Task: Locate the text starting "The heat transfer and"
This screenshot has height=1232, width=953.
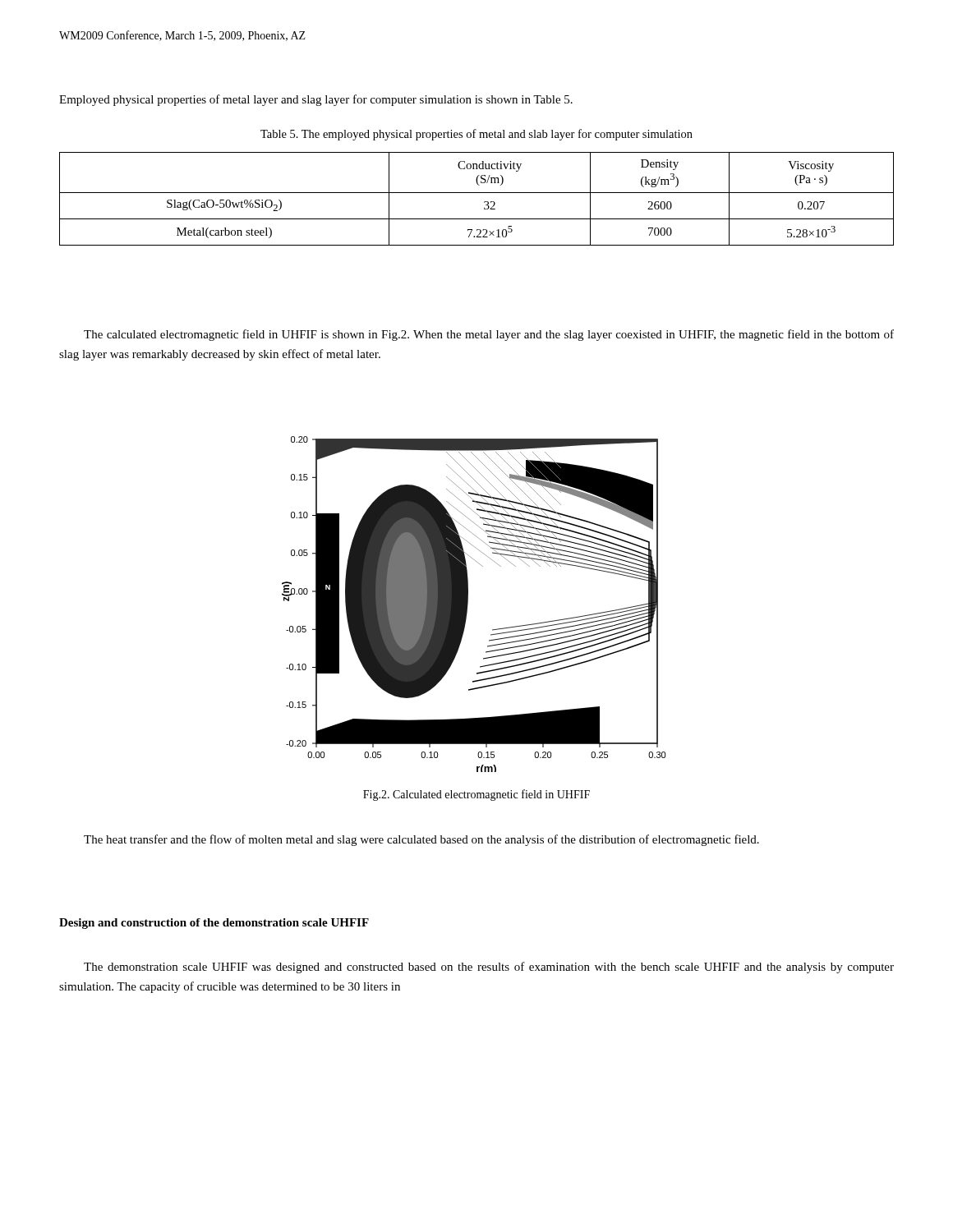Action: 422,839
